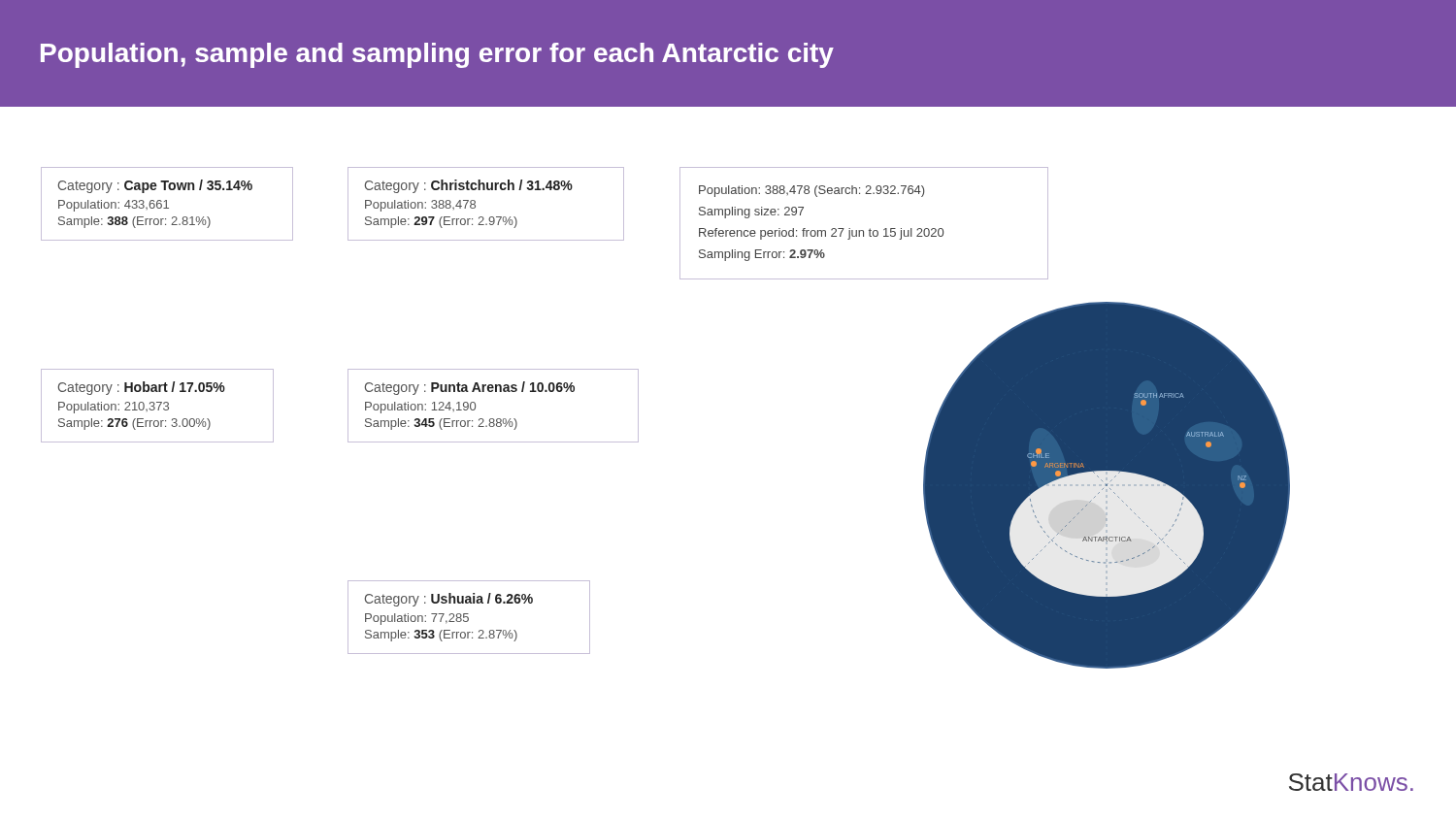
Task: Select the text block containing "Population: 388,478 (Search: 2.932.764) Sampling size: 297"
Action: pos(821,222)
